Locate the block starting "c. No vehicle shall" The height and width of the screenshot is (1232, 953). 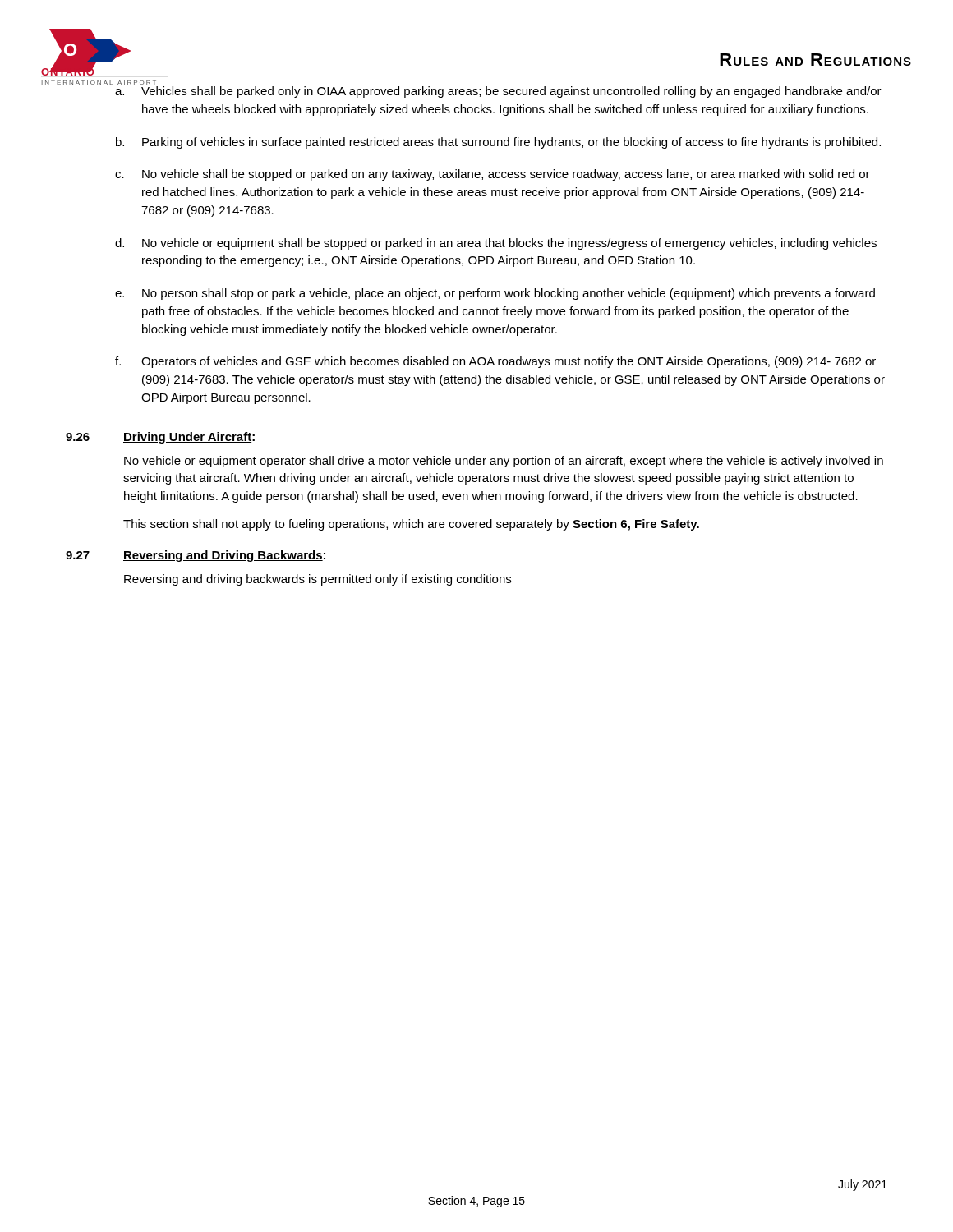[x=501, y=192]
